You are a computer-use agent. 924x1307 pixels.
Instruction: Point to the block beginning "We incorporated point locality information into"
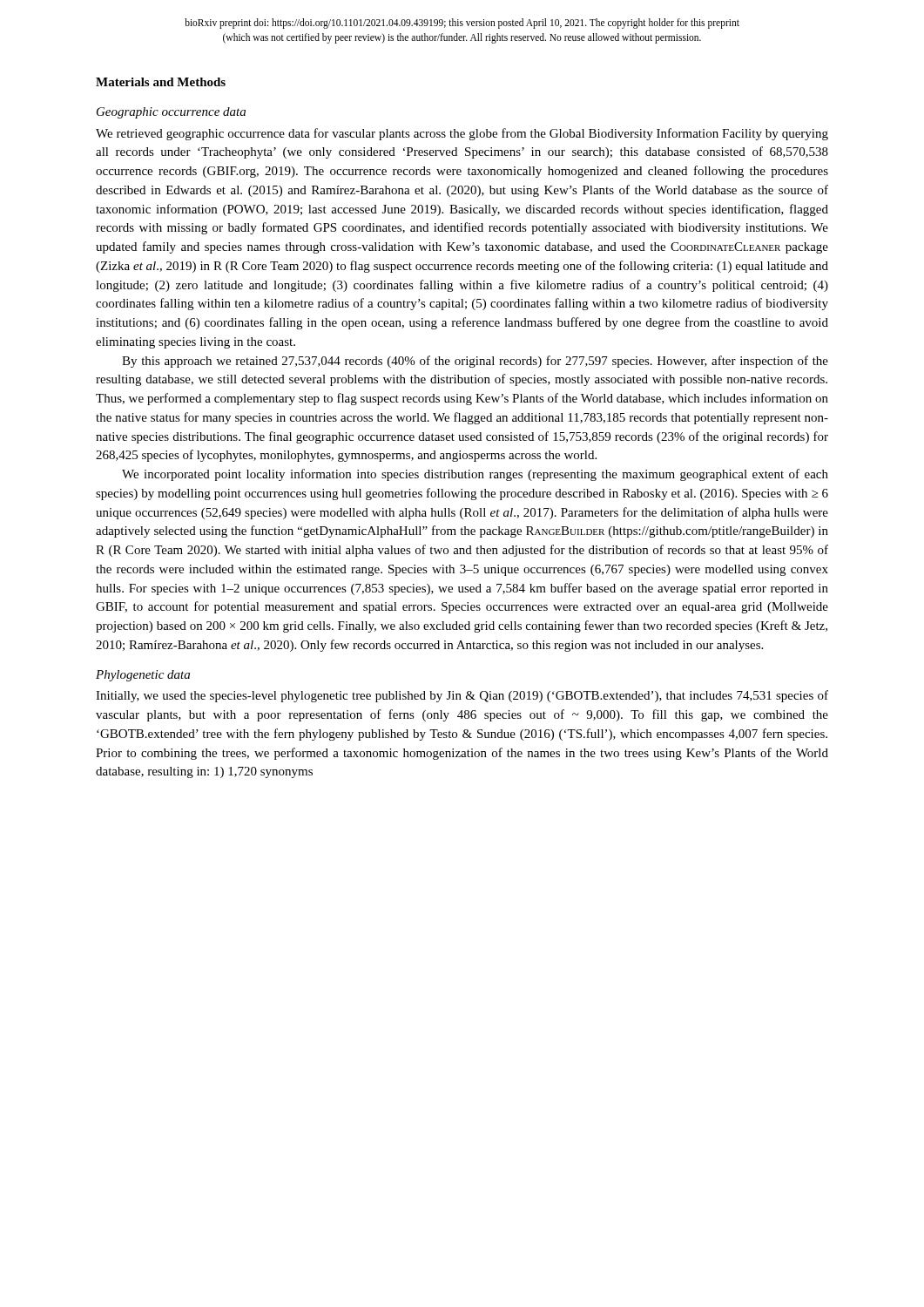click(462, 559)
